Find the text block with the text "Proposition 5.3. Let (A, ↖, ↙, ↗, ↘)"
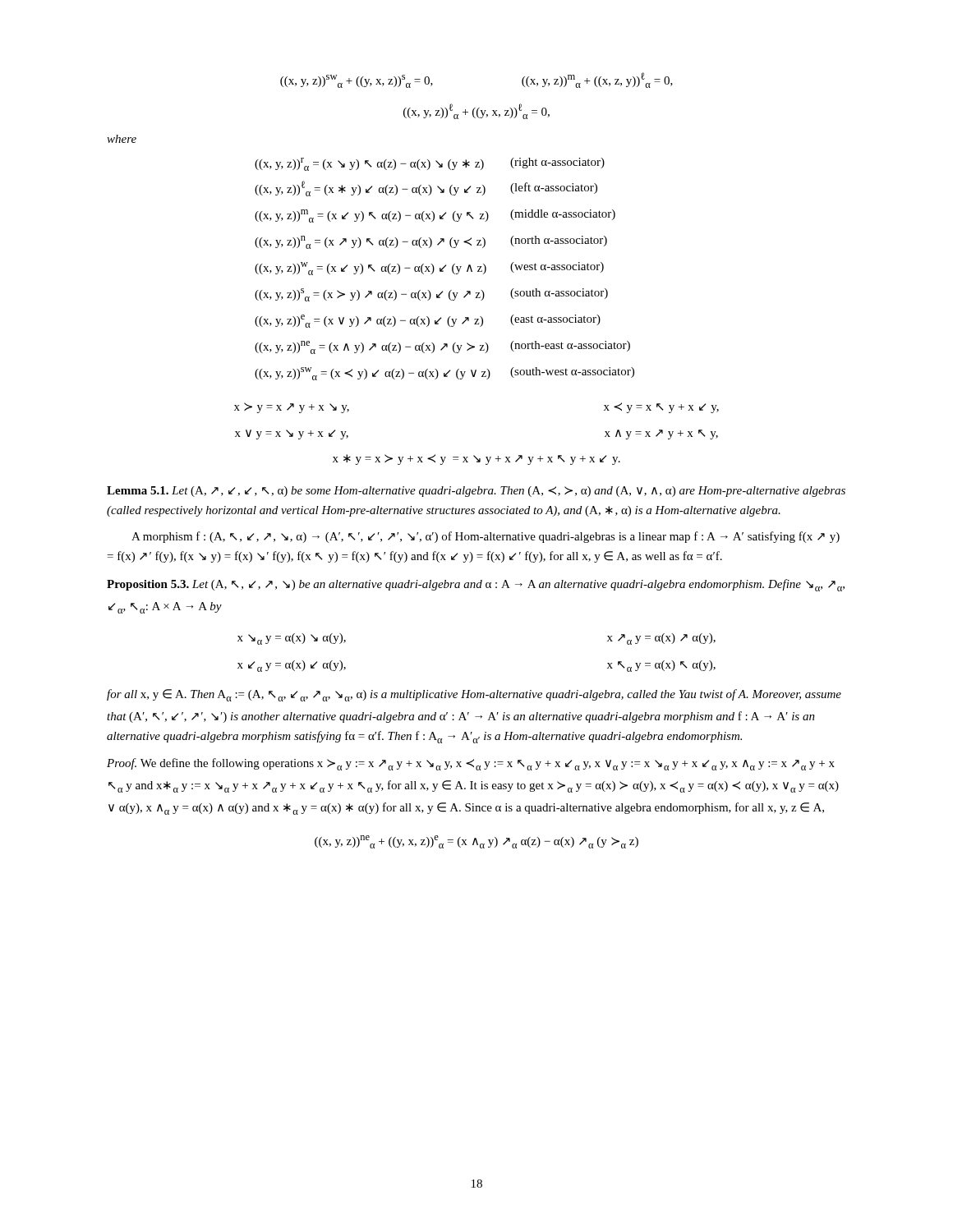 476,597
